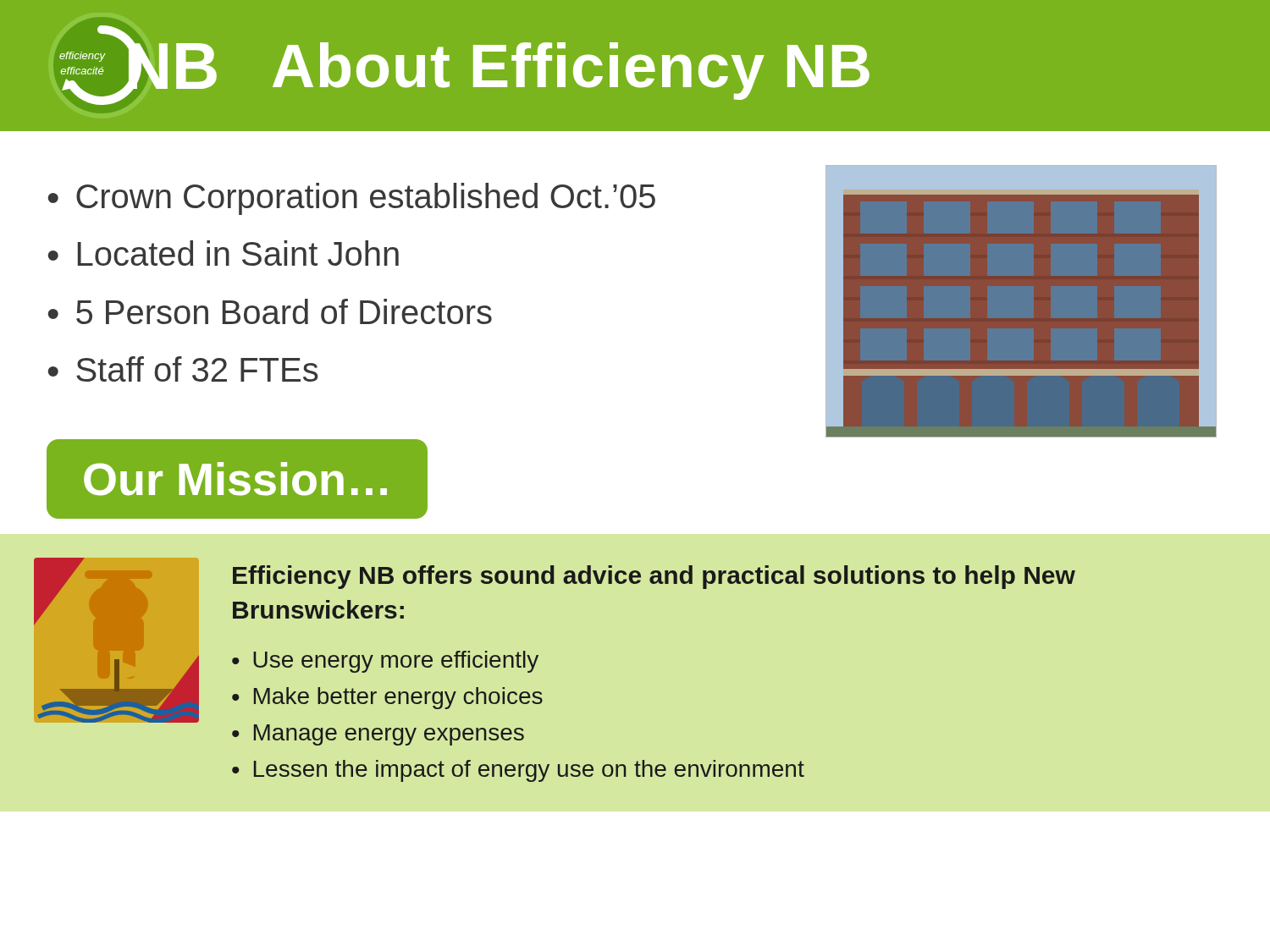Point to the region starting "•Lessen the impact of energy use on"
Image resolution: width=1270 pixels, height=952 pixels.
click(x=518, y=770)
